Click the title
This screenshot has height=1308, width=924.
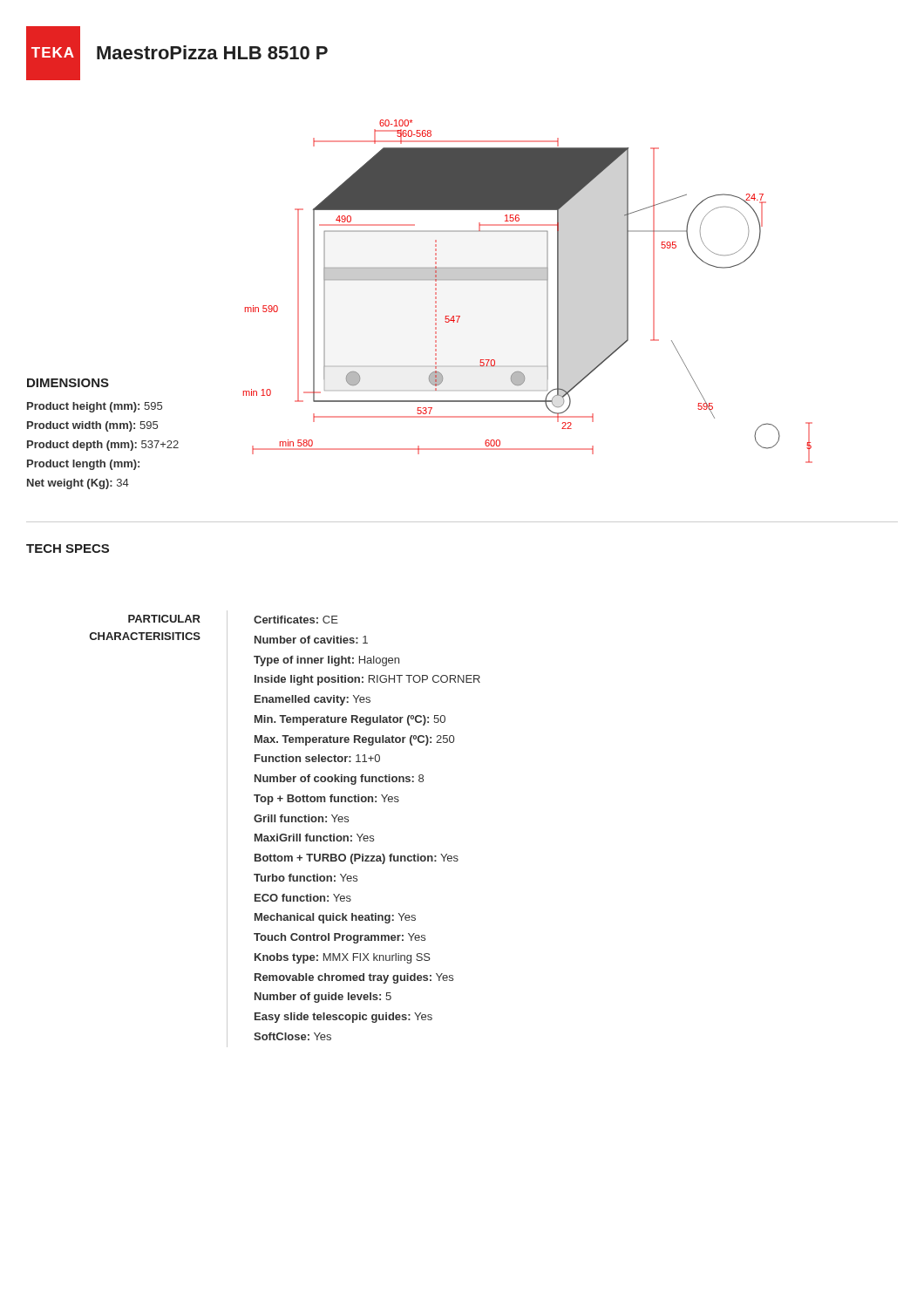(212, 53)
